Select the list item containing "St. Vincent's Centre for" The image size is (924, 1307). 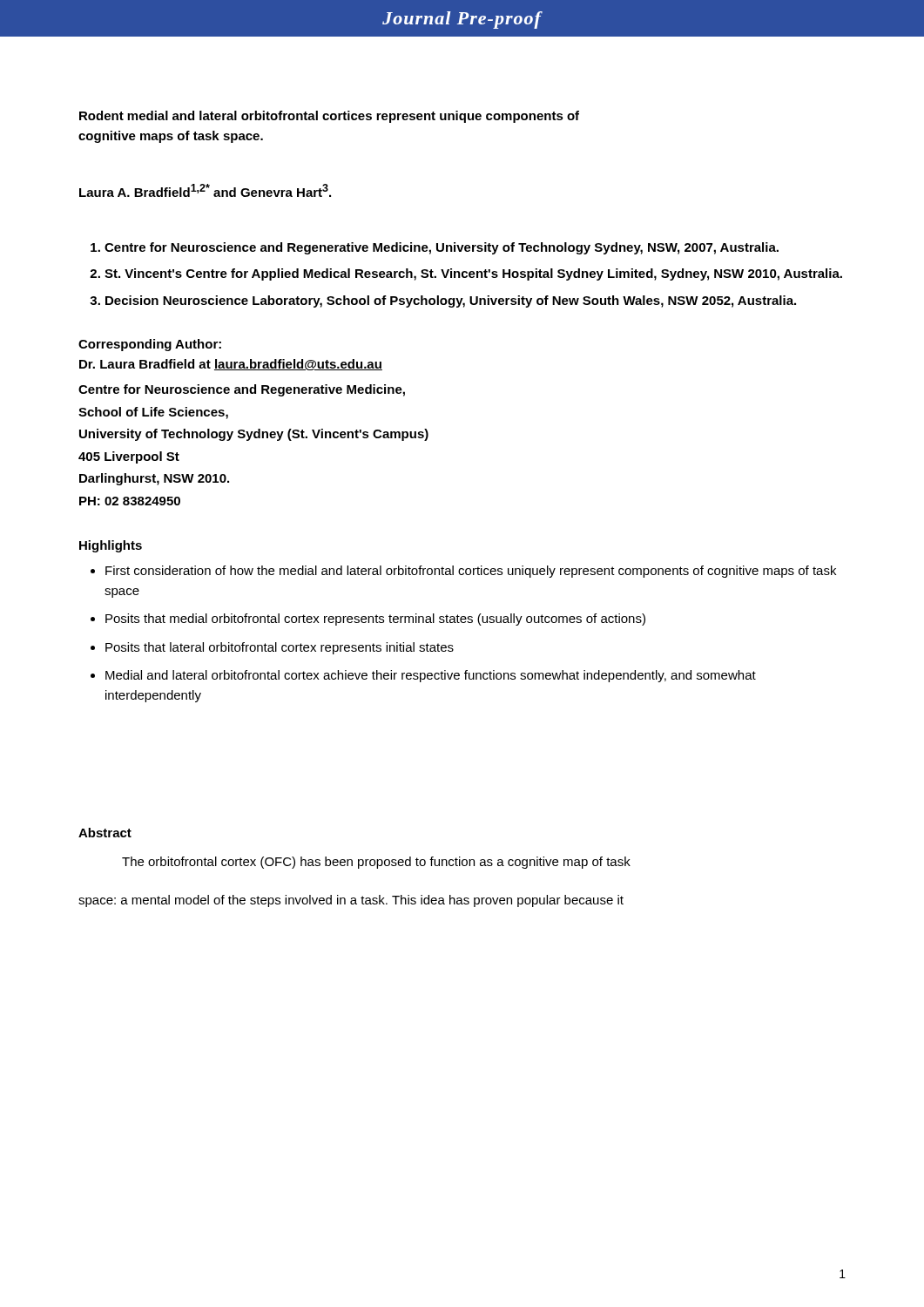click(474, 273)
